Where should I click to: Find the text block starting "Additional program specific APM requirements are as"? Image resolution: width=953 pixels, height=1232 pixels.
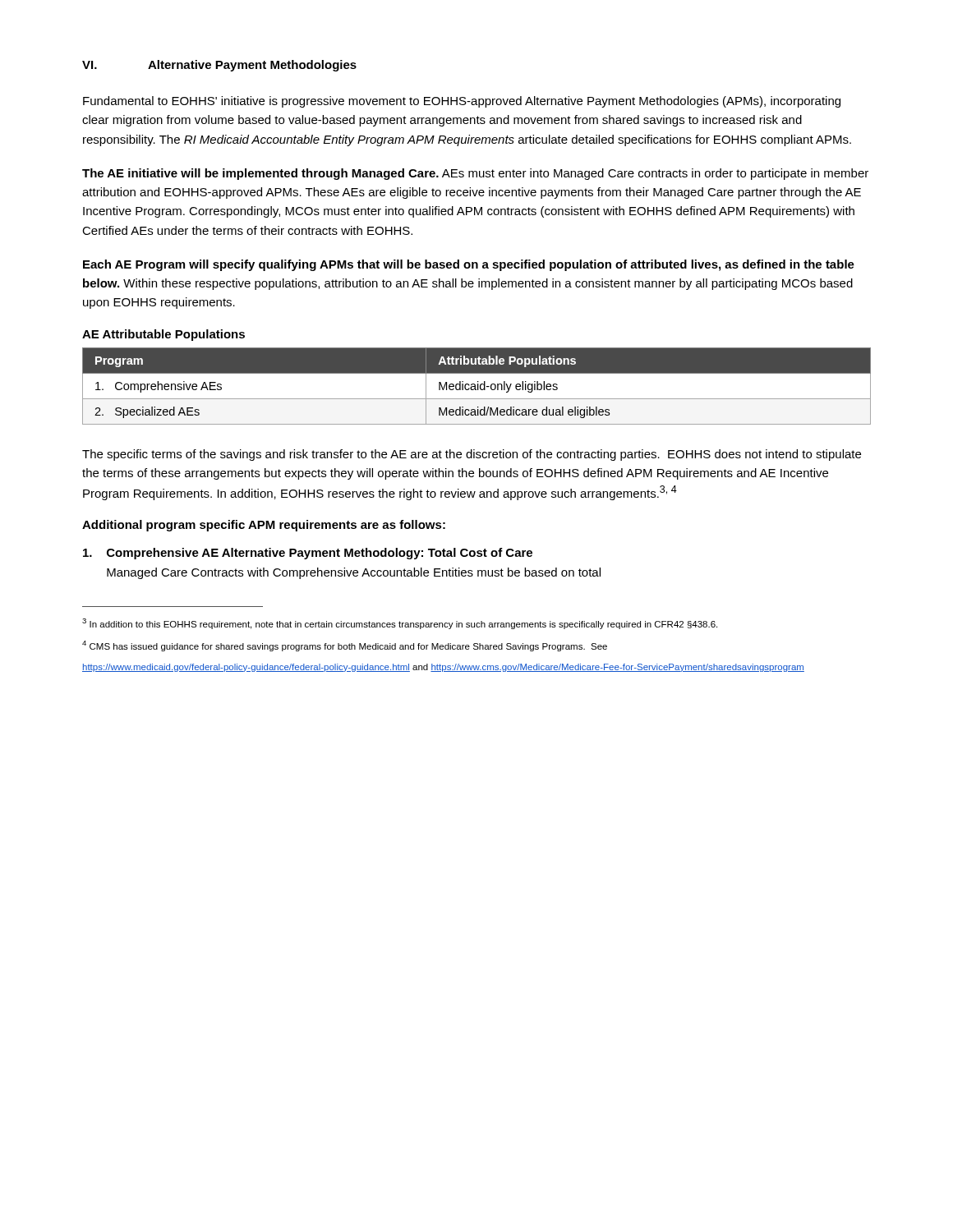[x=264, y=525]
